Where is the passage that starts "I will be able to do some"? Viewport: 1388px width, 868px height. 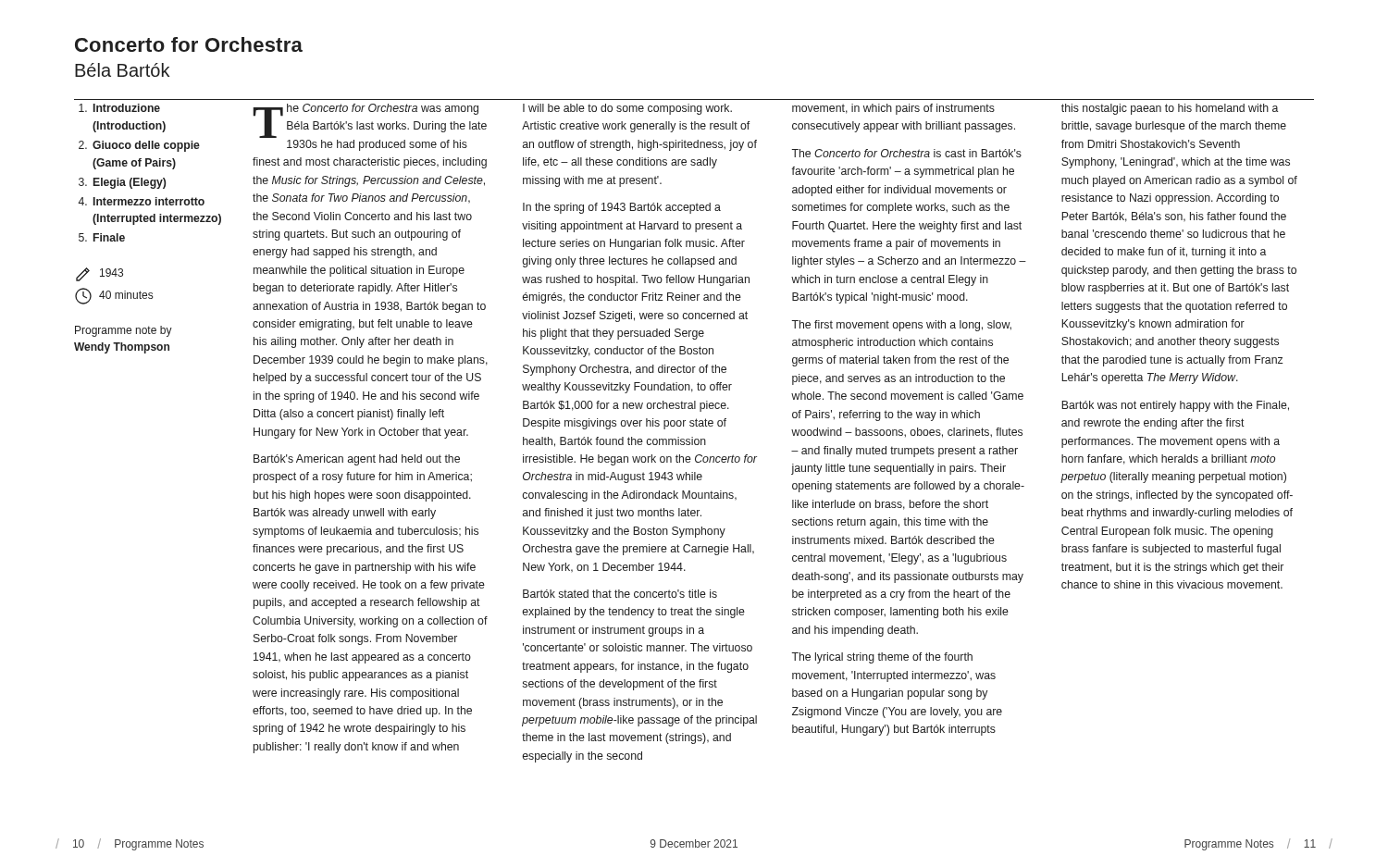click(x=640, y=433)
